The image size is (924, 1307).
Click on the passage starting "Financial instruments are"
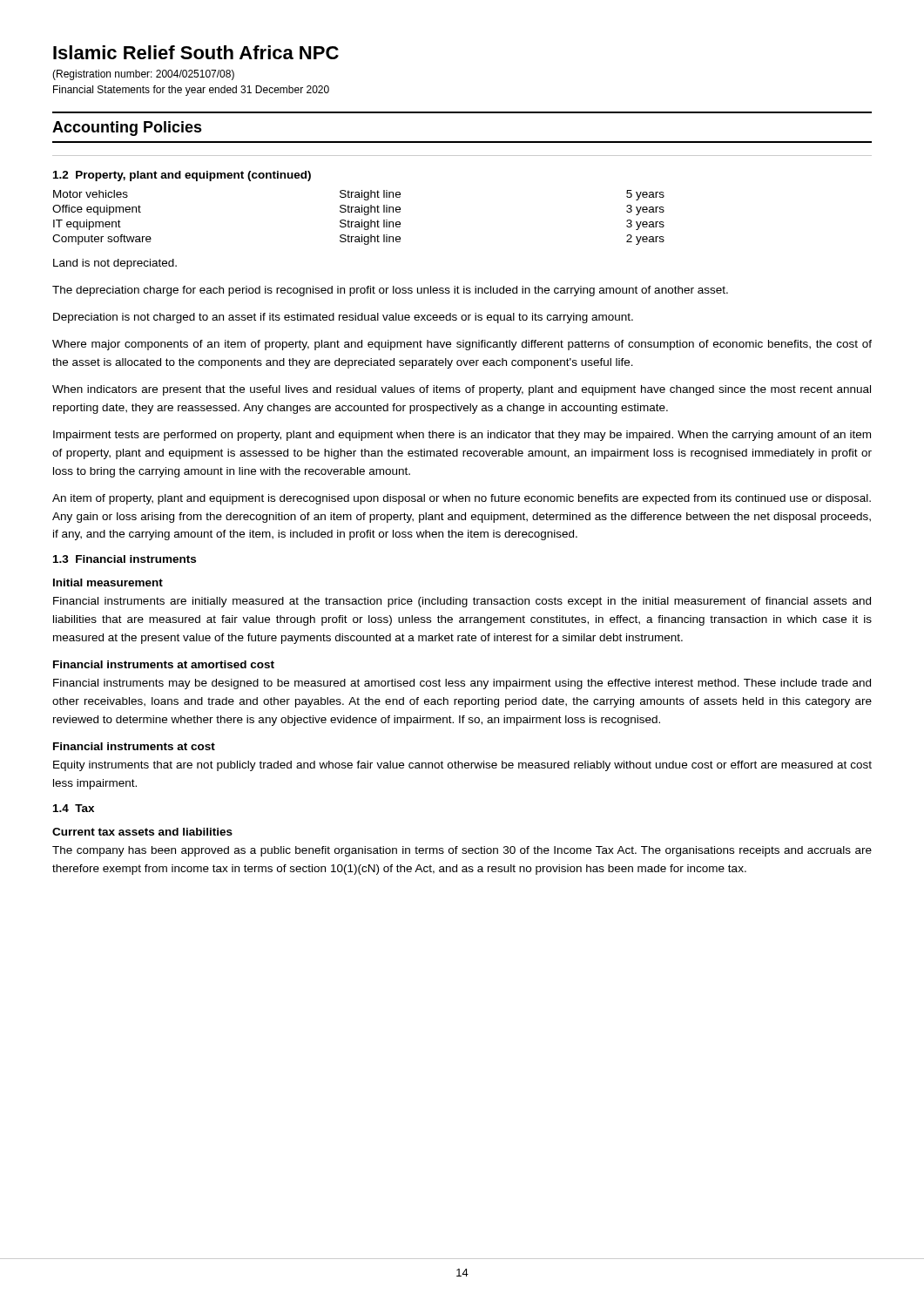click(x=462, y=619)
